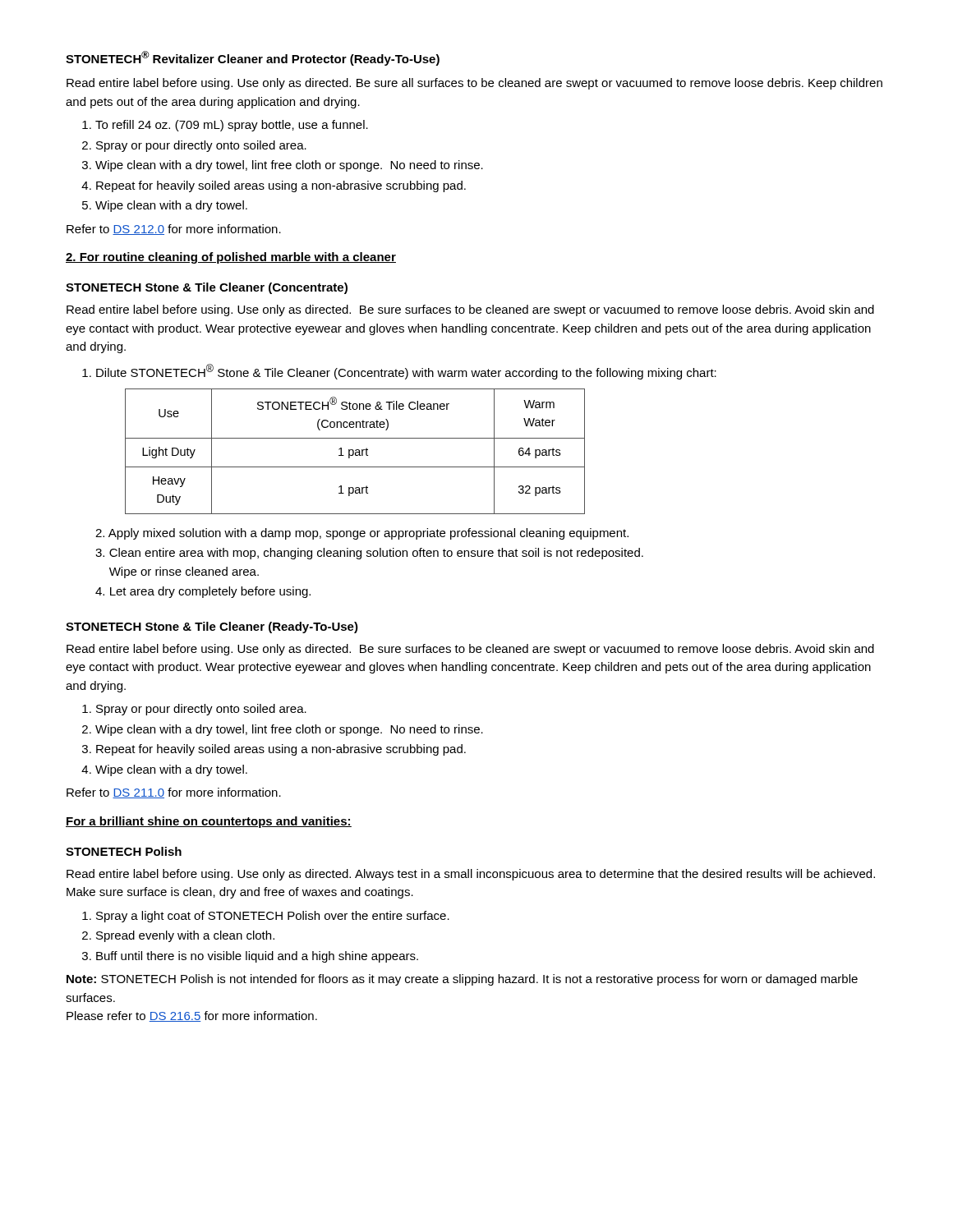Screen dimensions: 1232x953
Task: Navigate to the text block starting "2. For routine cleaning"
Action: click(231, 257)
